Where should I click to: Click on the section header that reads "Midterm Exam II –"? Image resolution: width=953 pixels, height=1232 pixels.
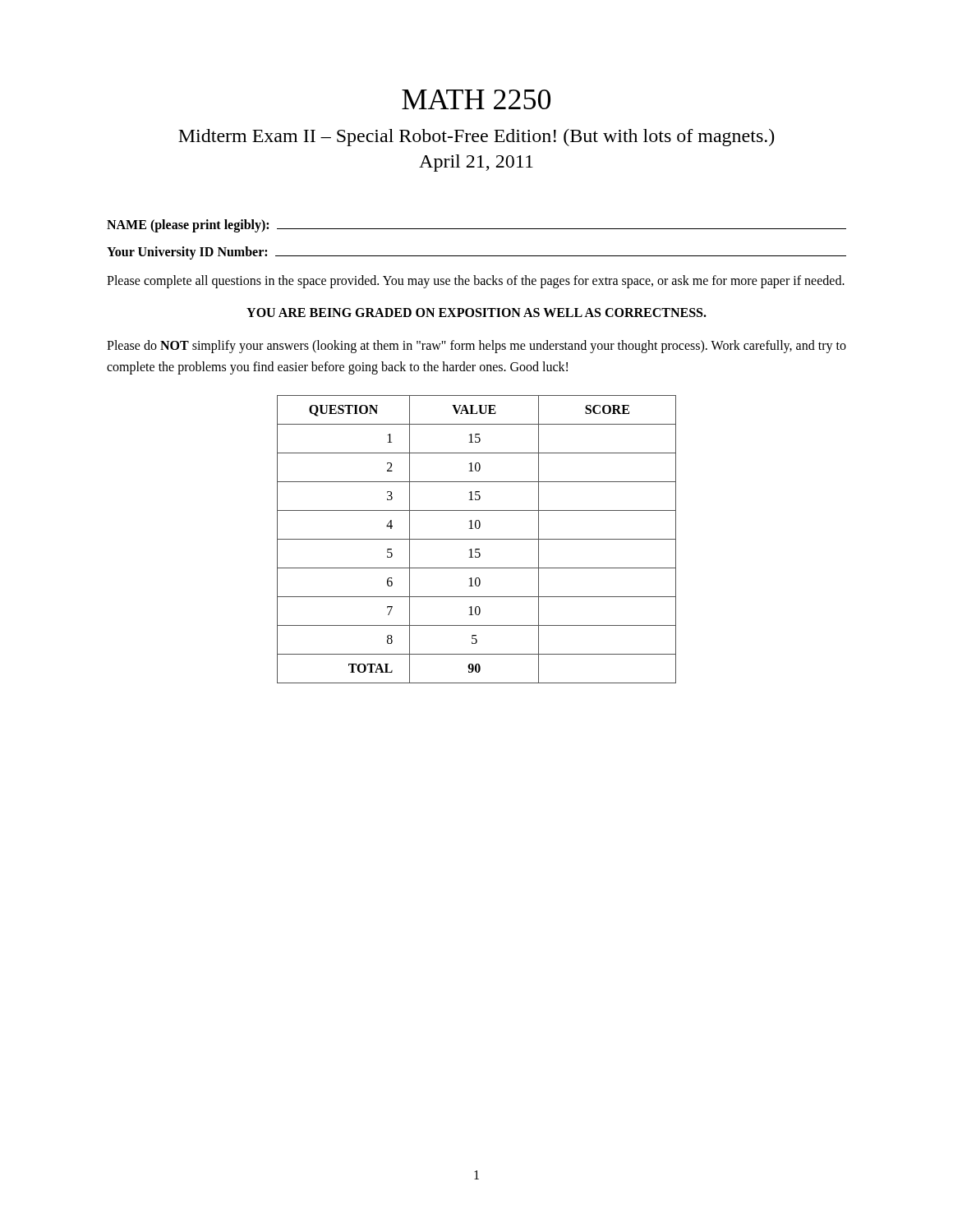coord(476,149)
